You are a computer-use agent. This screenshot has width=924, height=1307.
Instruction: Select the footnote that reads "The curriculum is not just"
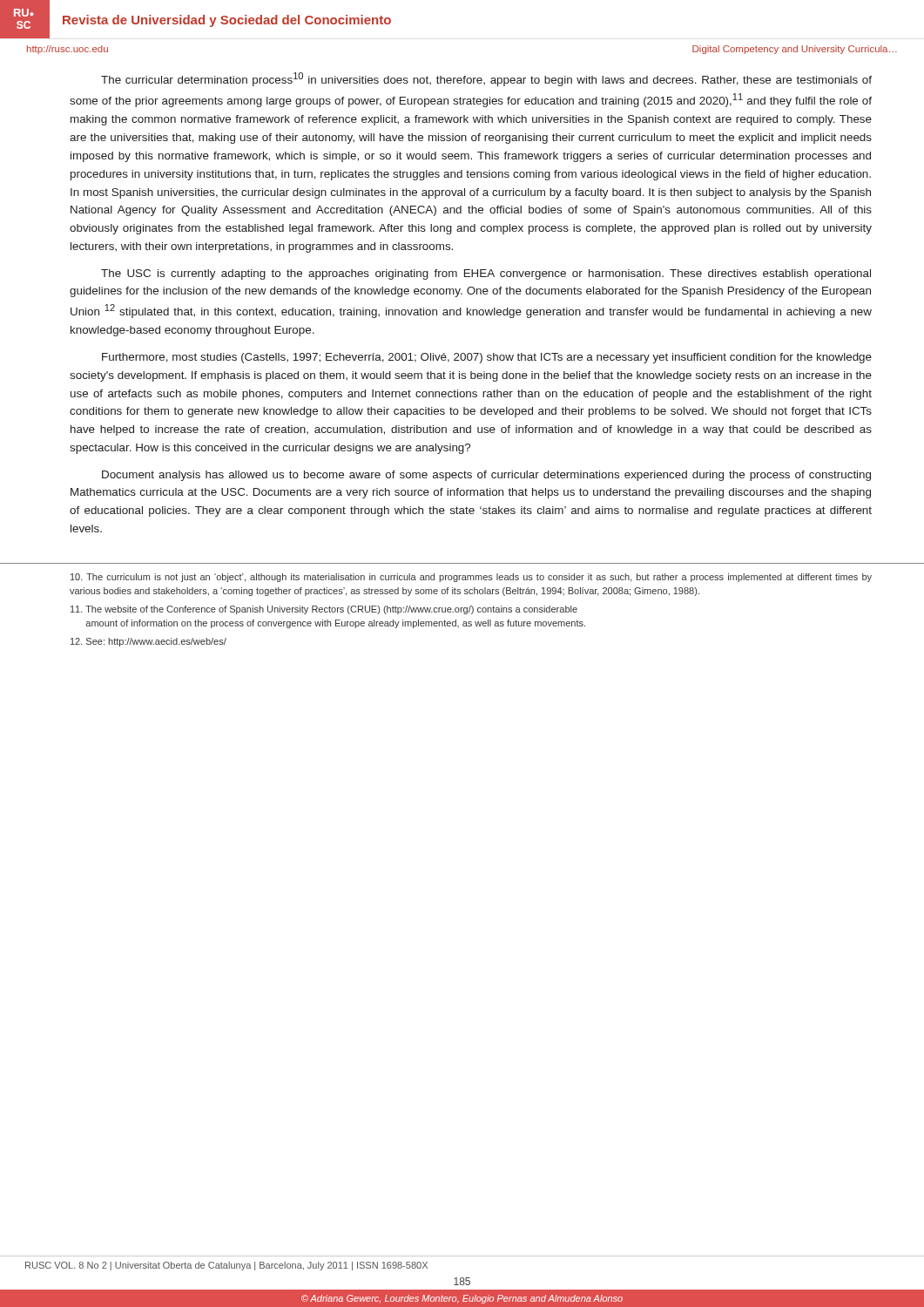click(x=471, y=584)
